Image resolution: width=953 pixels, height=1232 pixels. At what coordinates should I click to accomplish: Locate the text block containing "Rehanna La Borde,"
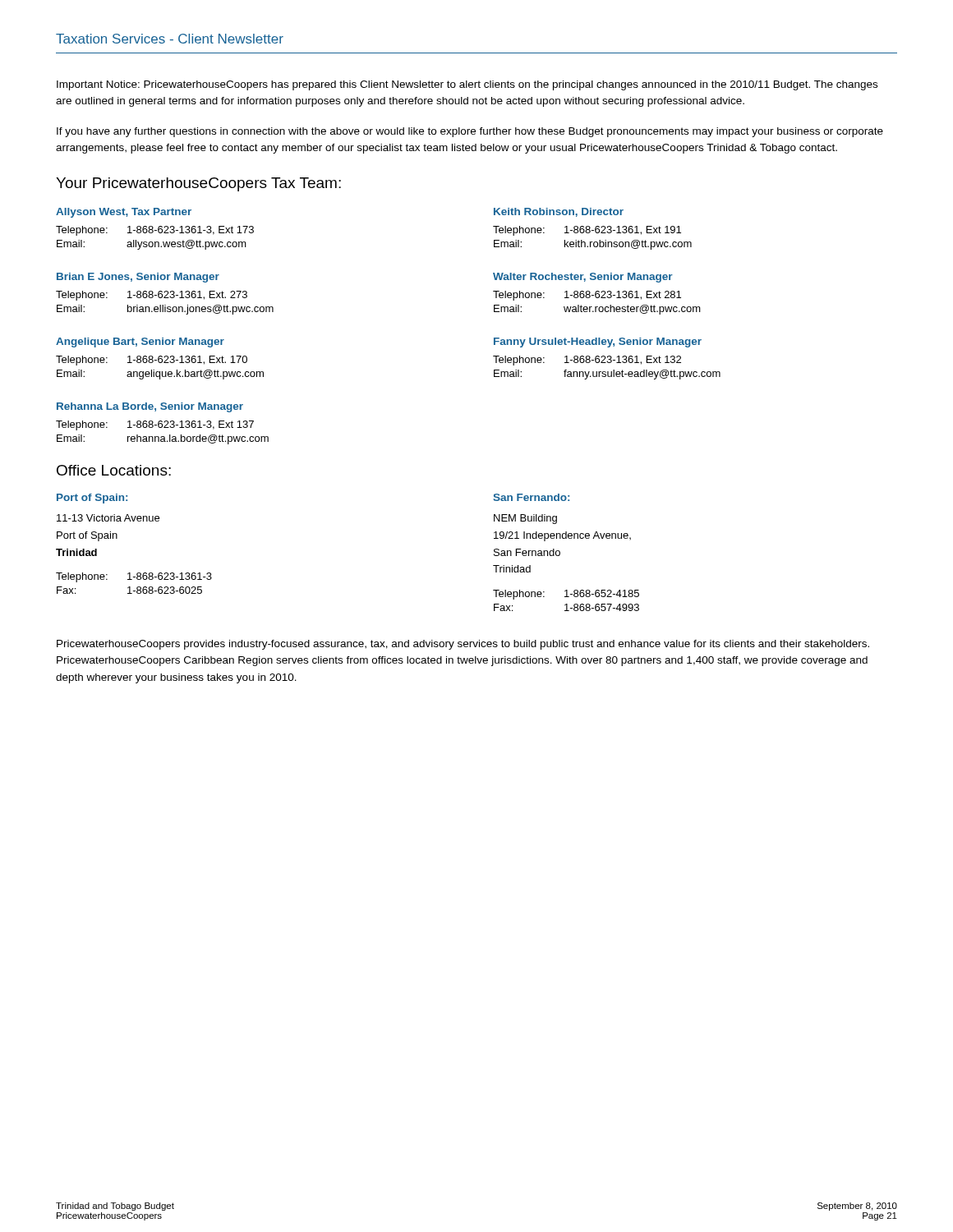150,407
